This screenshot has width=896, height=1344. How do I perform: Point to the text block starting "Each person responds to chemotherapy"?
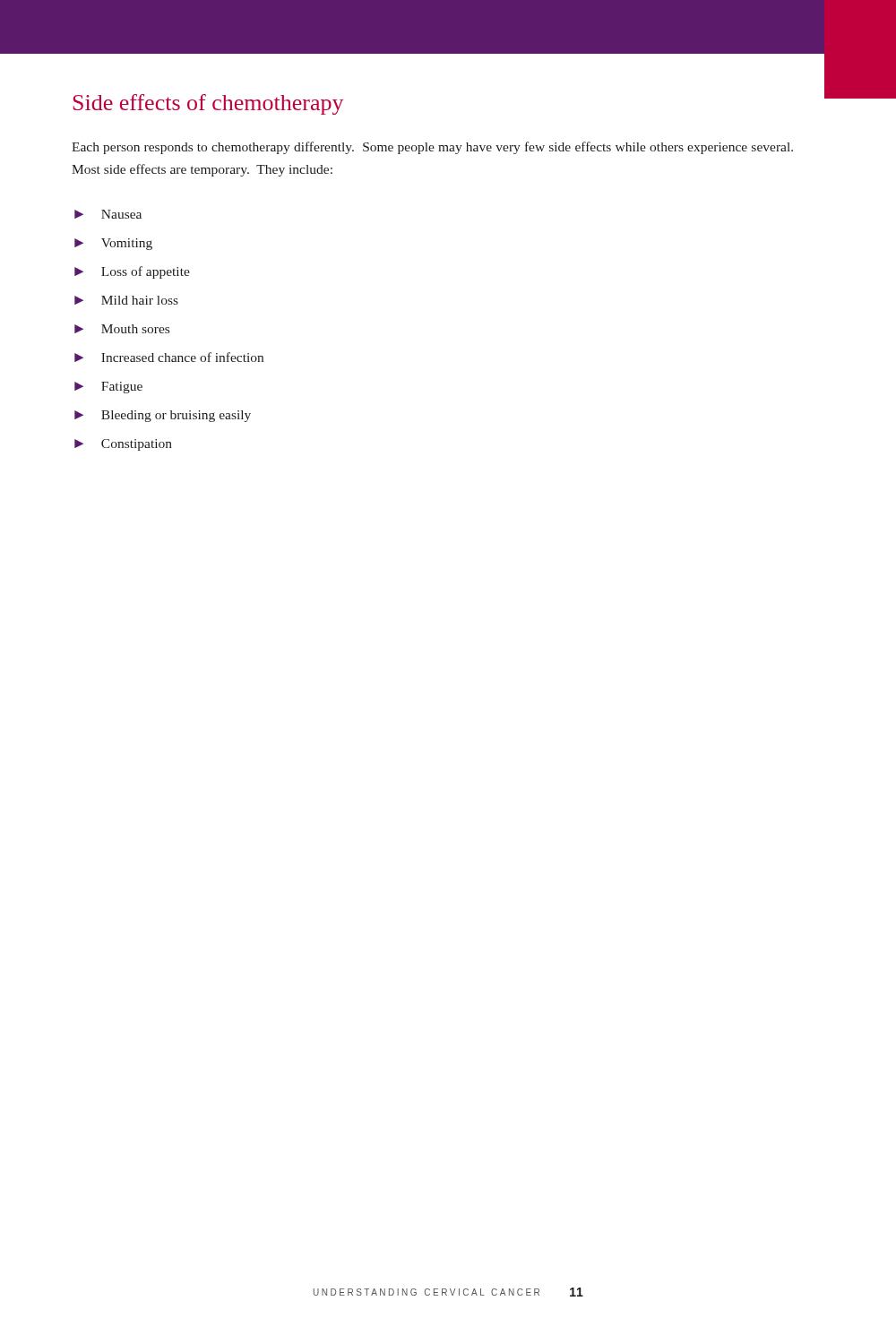click(435, 158)
